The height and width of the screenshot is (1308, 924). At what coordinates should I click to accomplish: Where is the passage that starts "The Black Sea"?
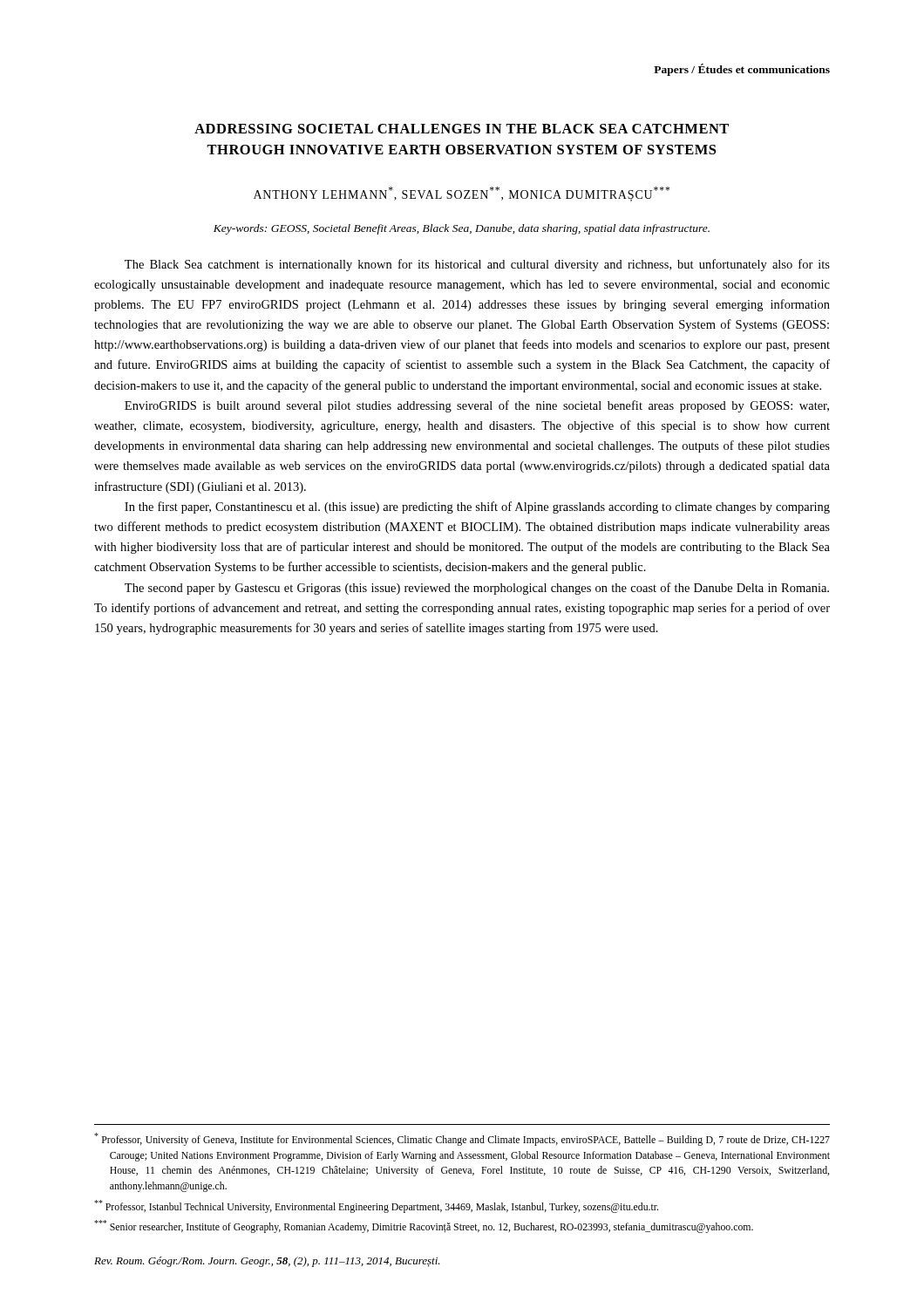click(x=462, y=325)
